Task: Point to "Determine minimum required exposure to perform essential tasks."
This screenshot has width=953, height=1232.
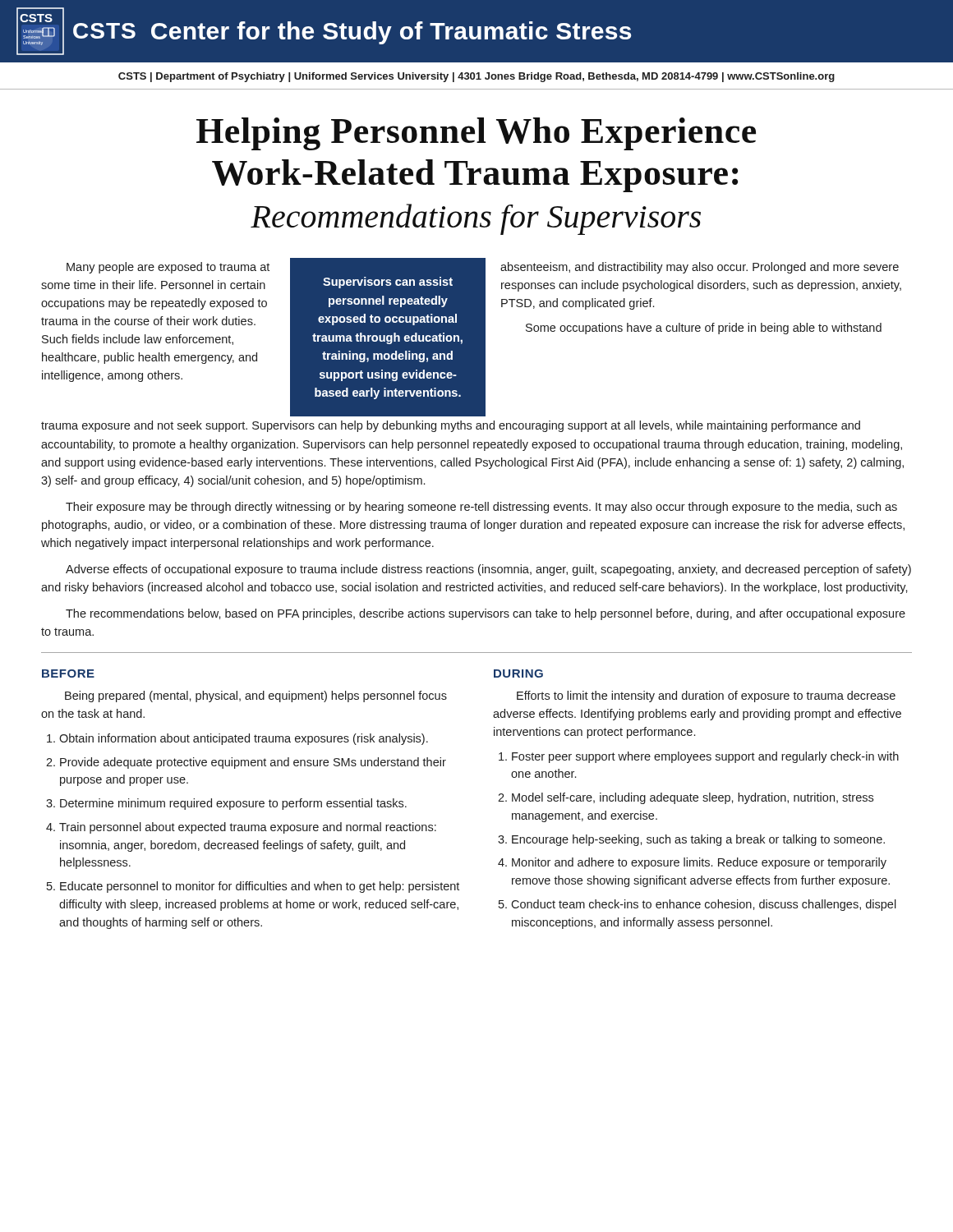Action: click(x=233, y=803)
